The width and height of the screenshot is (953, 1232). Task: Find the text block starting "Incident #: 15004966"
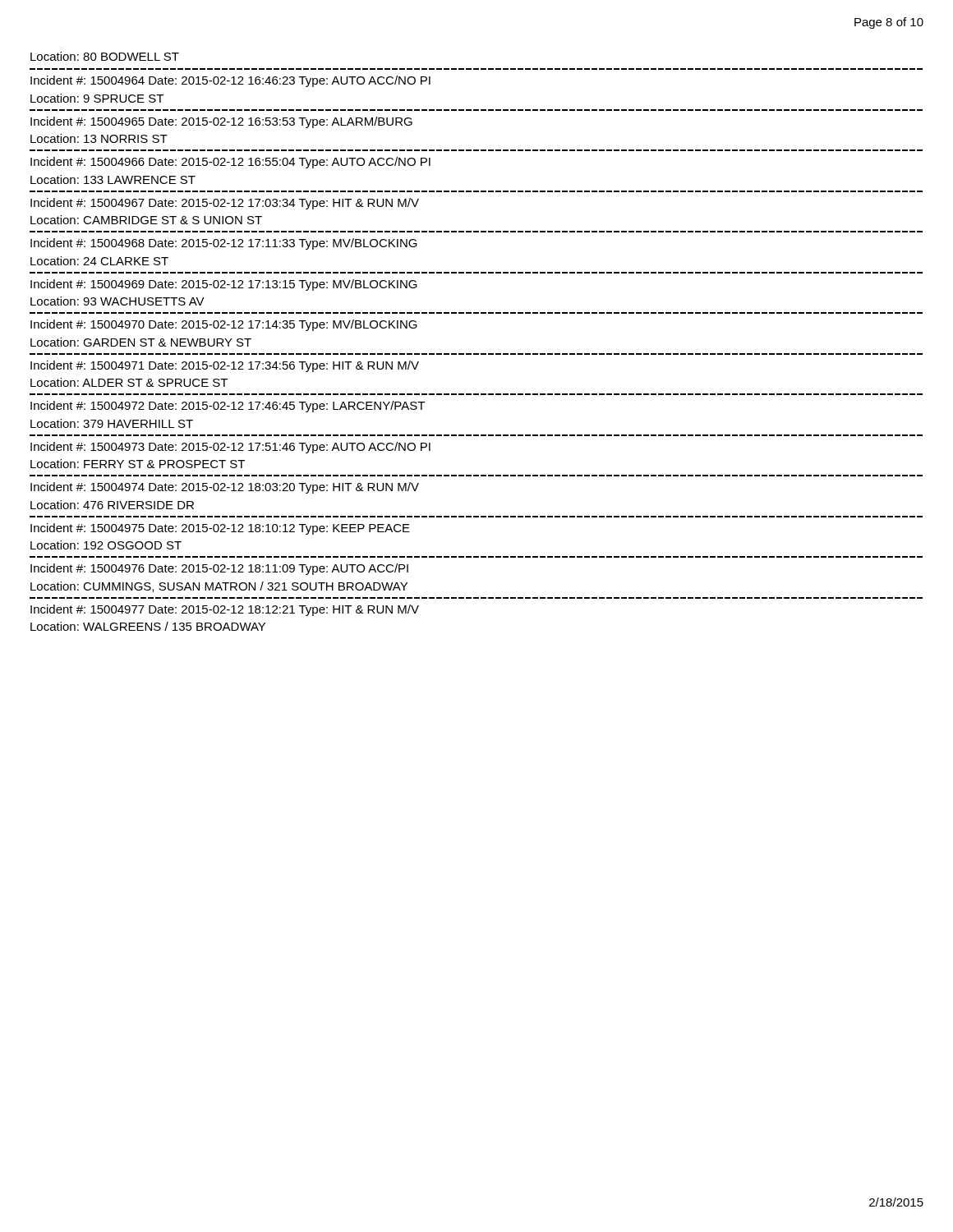(x=230, y=163)
